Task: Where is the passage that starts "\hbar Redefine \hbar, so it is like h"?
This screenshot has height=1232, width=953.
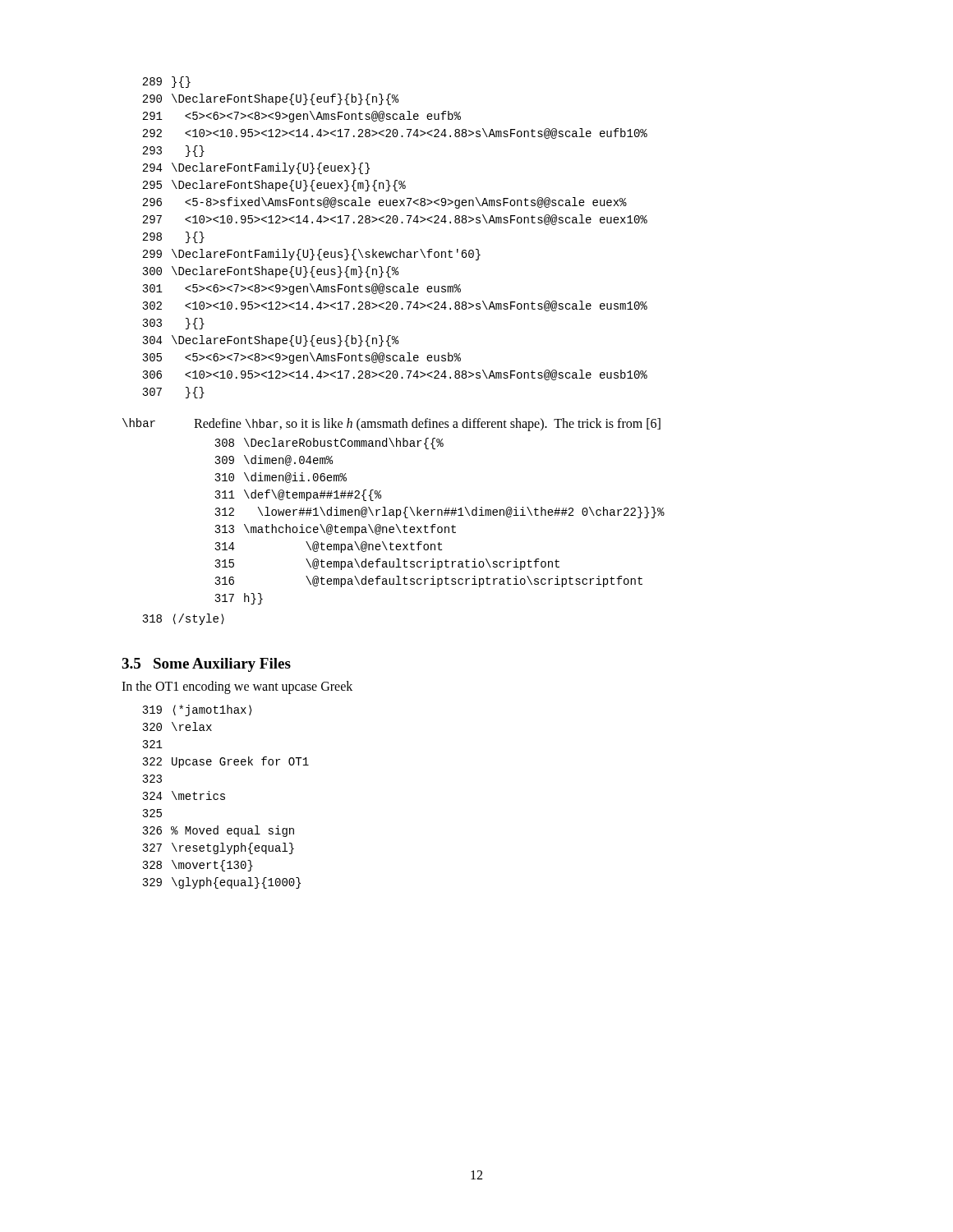Action: (x=479, y=512)
